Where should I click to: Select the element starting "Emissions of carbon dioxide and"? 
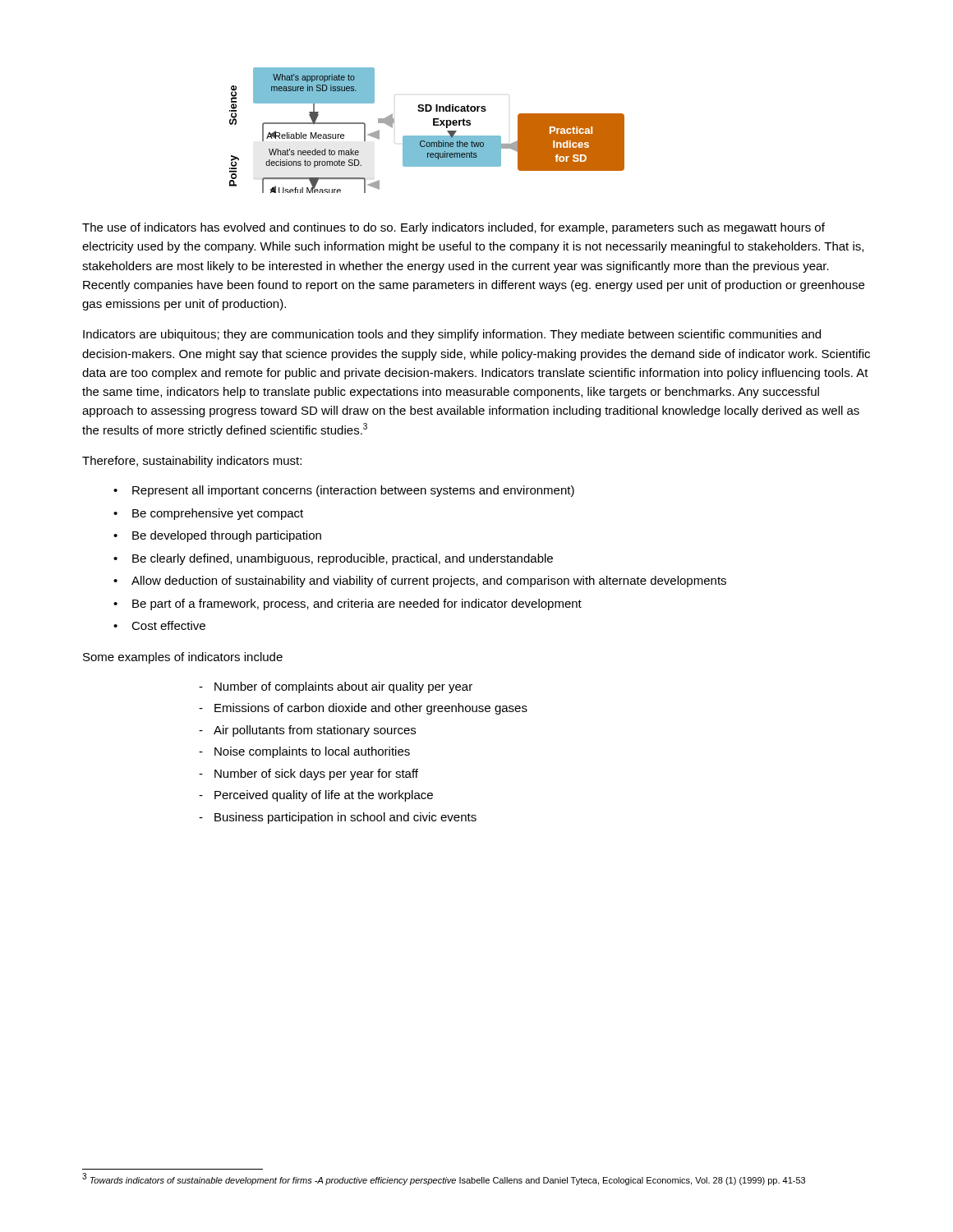pyautogui.click(x=370, y=708)
